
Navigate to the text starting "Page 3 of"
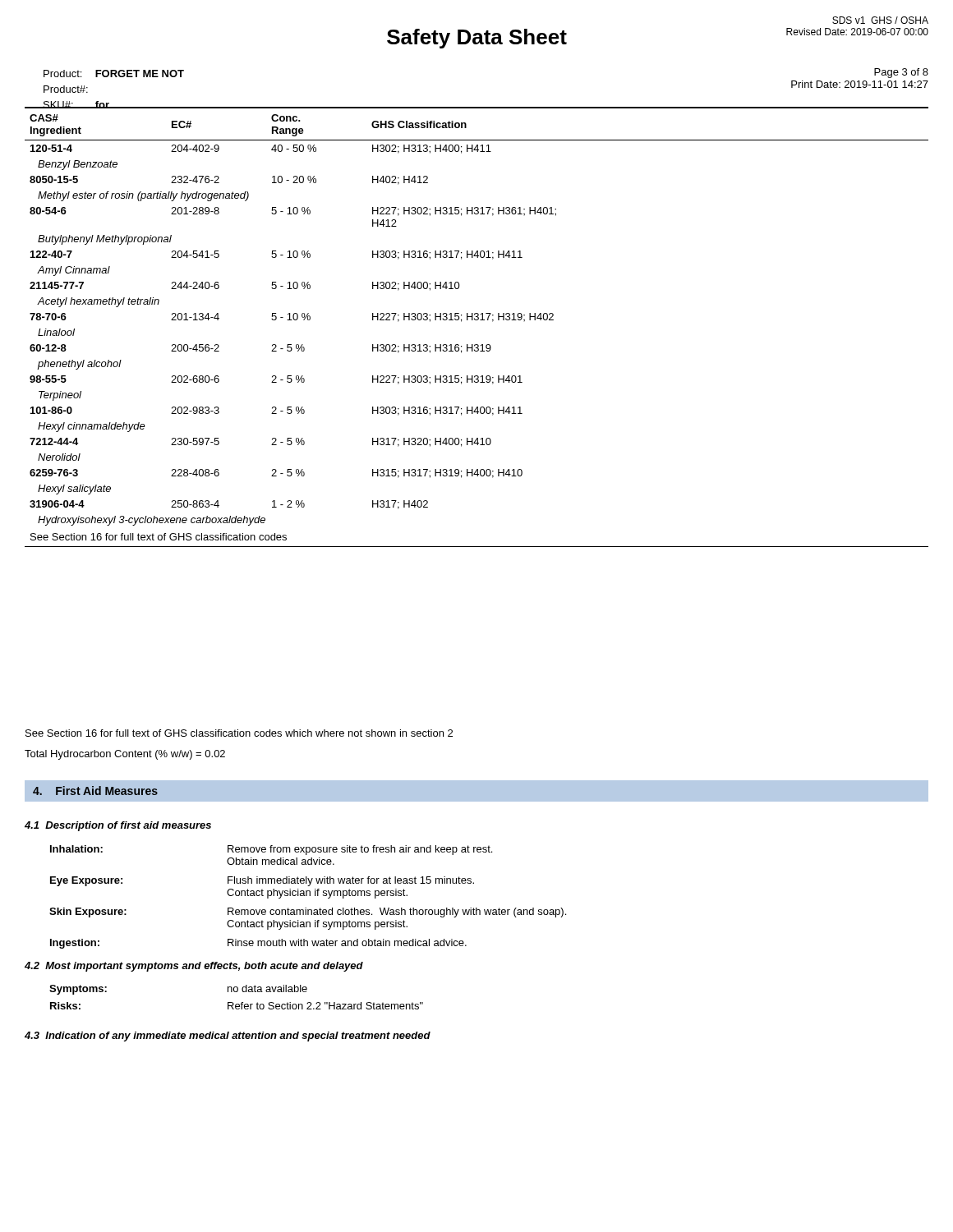[859, 78]
